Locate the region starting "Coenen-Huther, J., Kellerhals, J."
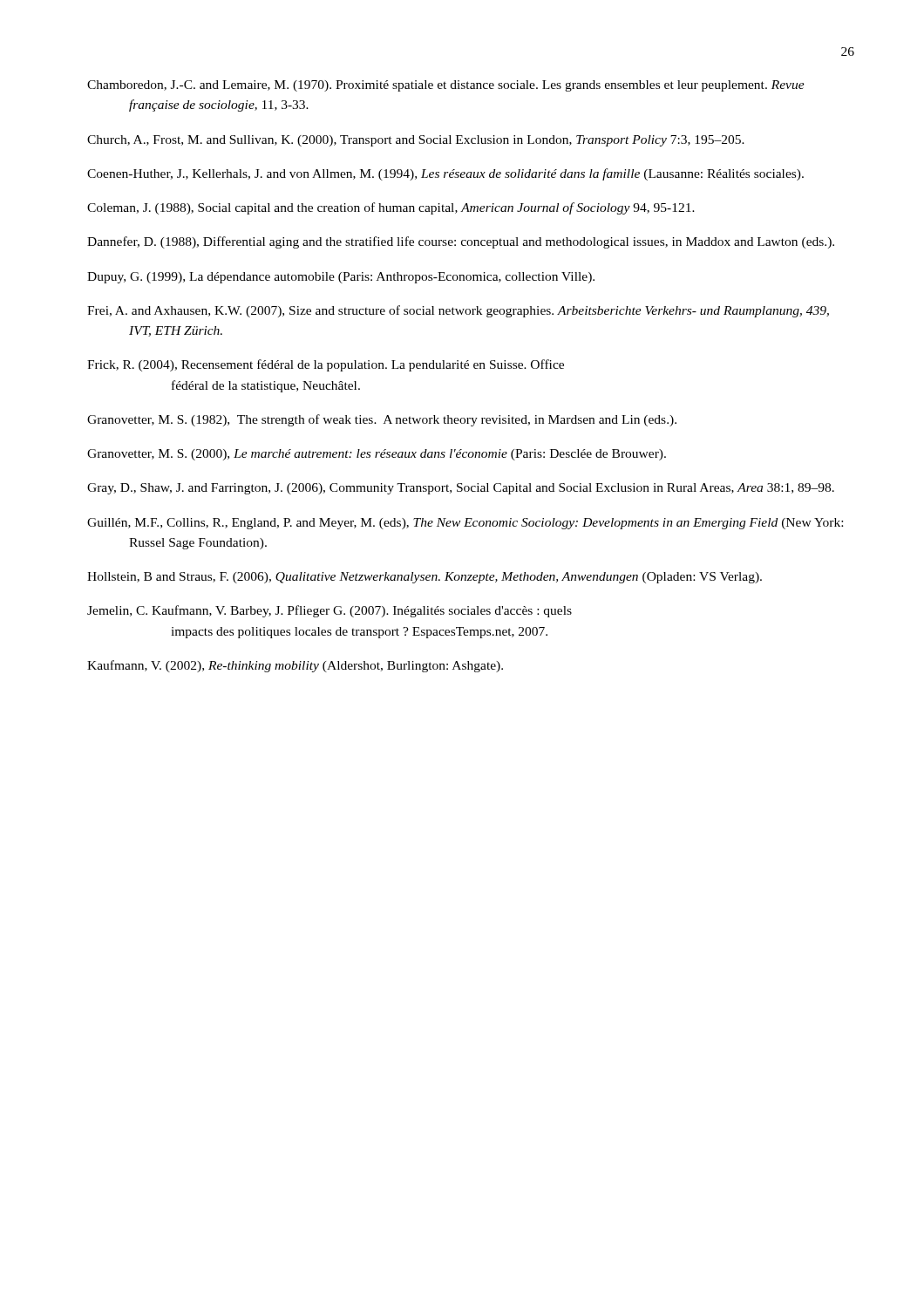This screenshot has height=1308, width=924. point(446,173)
